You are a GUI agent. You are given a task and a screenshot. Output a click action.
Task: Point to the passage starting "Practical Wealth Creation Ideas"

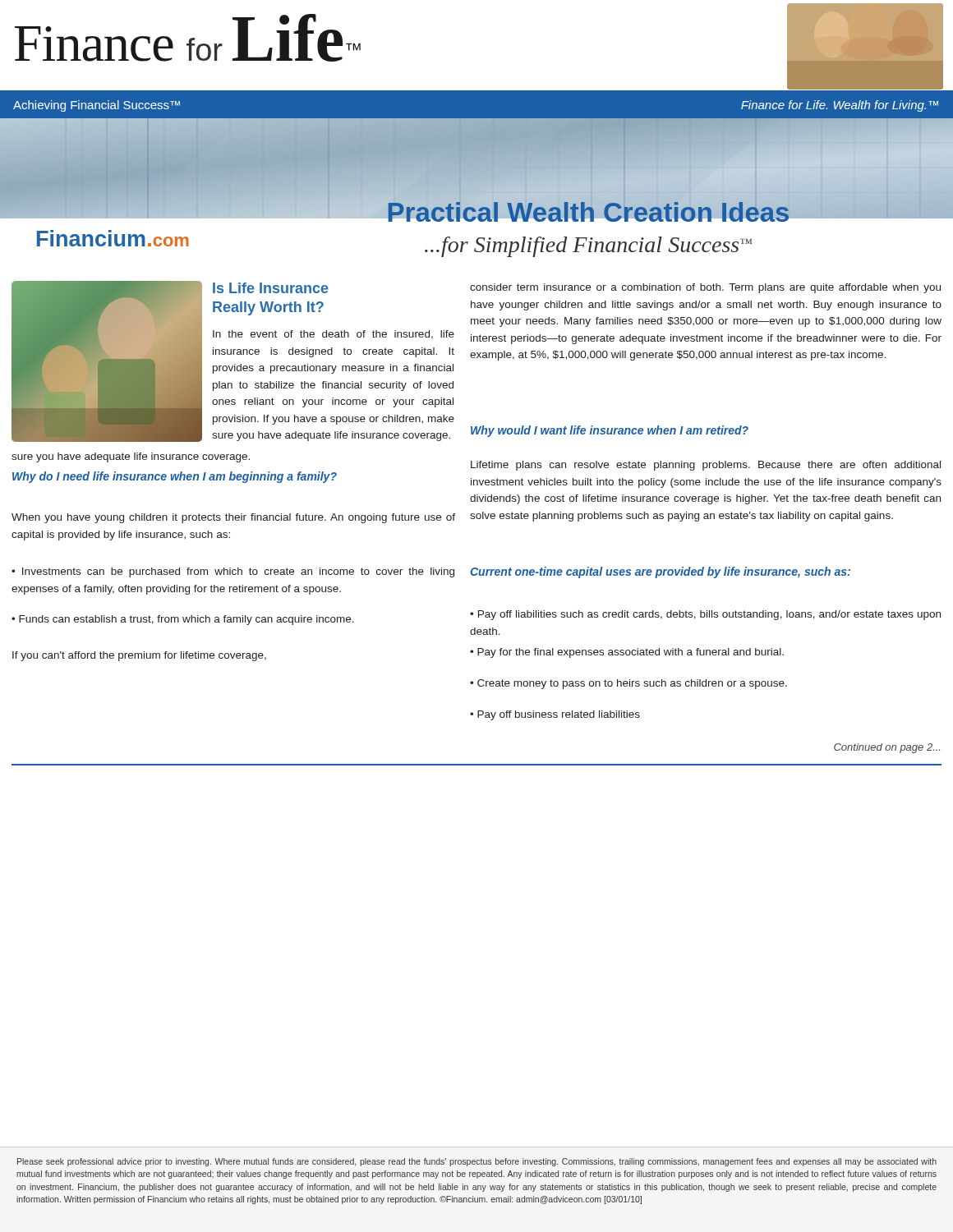click(588, 212)
